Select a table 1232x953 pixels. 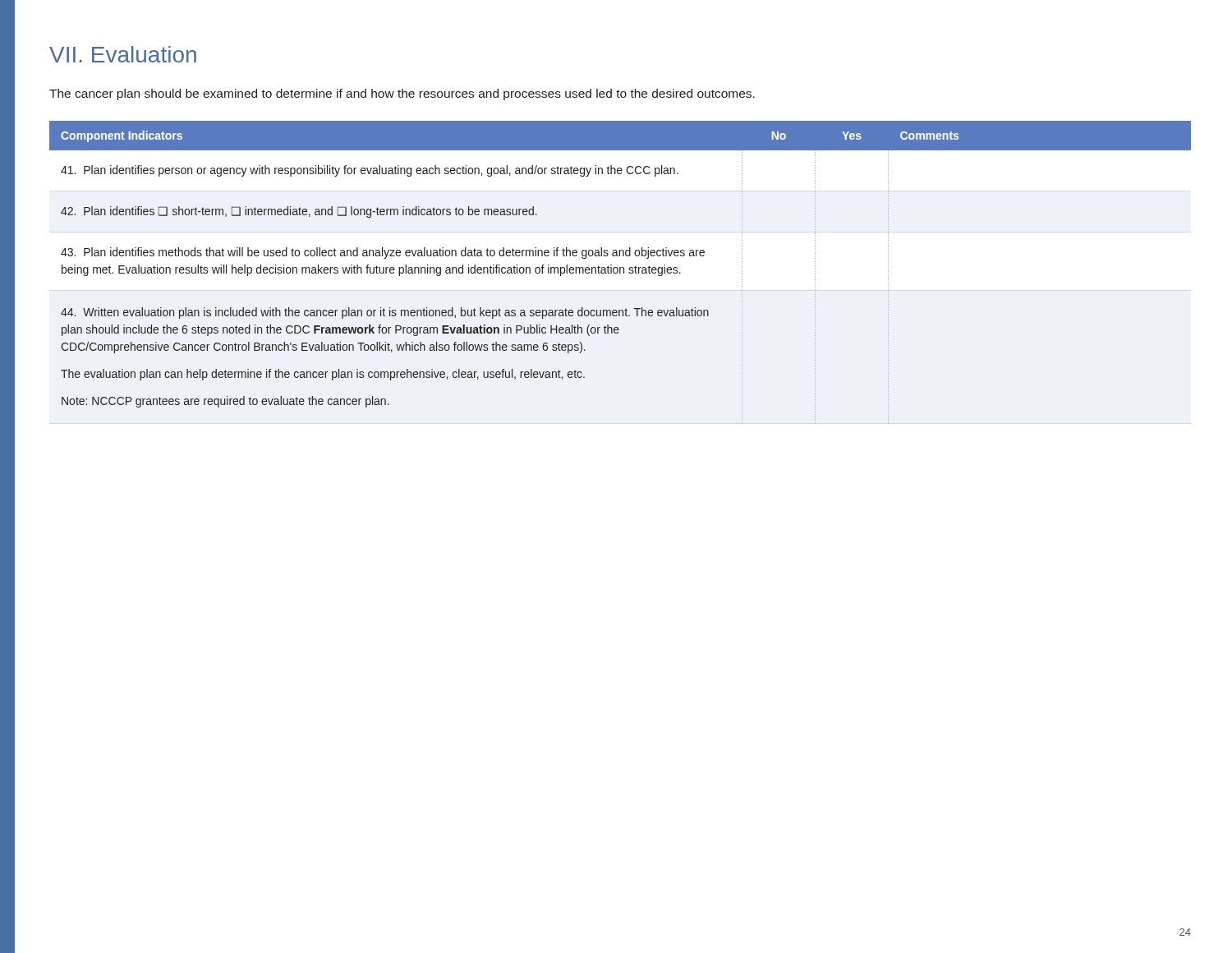click(620, 272)
